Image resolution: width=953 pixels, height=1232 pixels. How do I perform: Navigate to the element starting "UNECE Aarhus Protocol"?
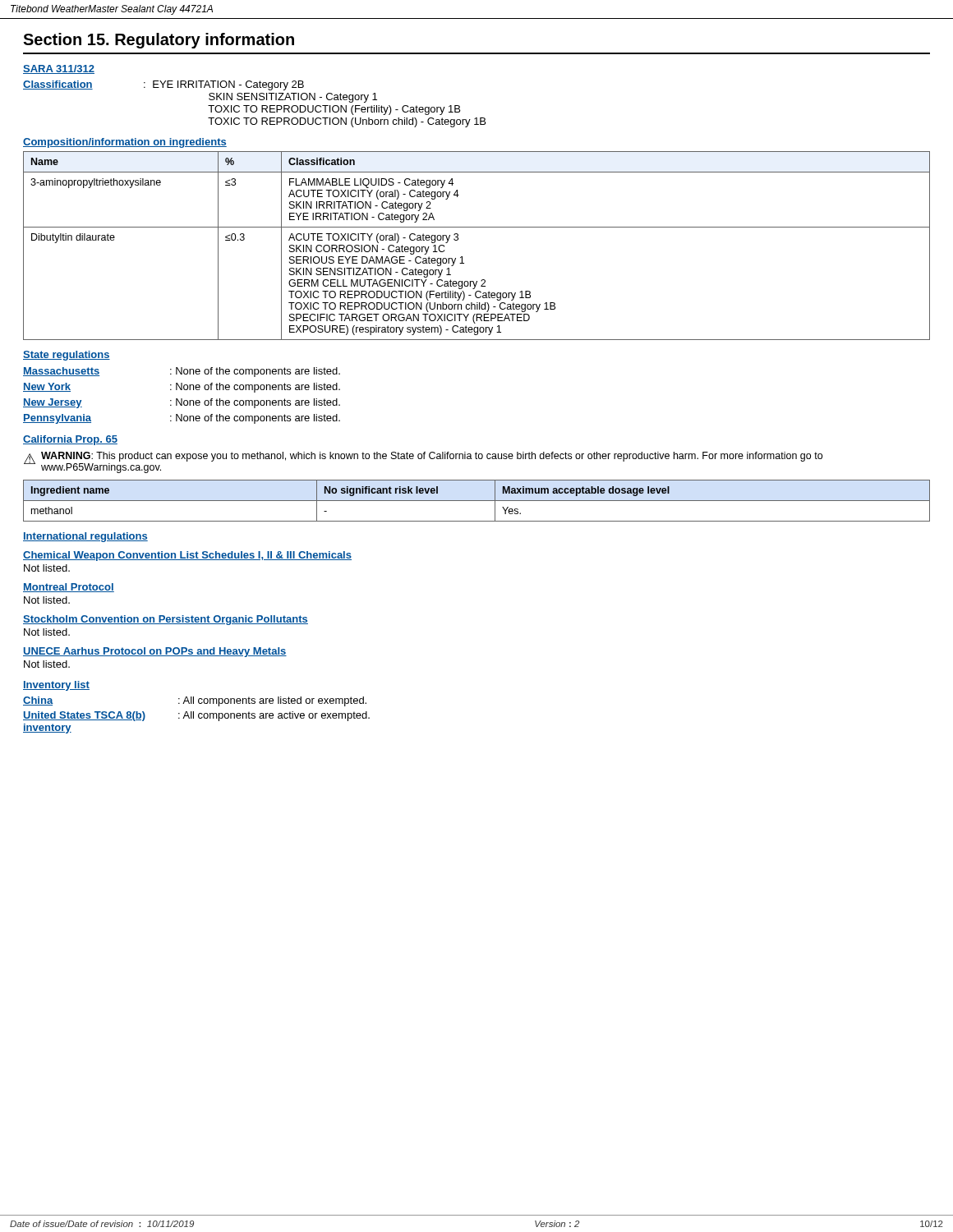tap(155, 652)
